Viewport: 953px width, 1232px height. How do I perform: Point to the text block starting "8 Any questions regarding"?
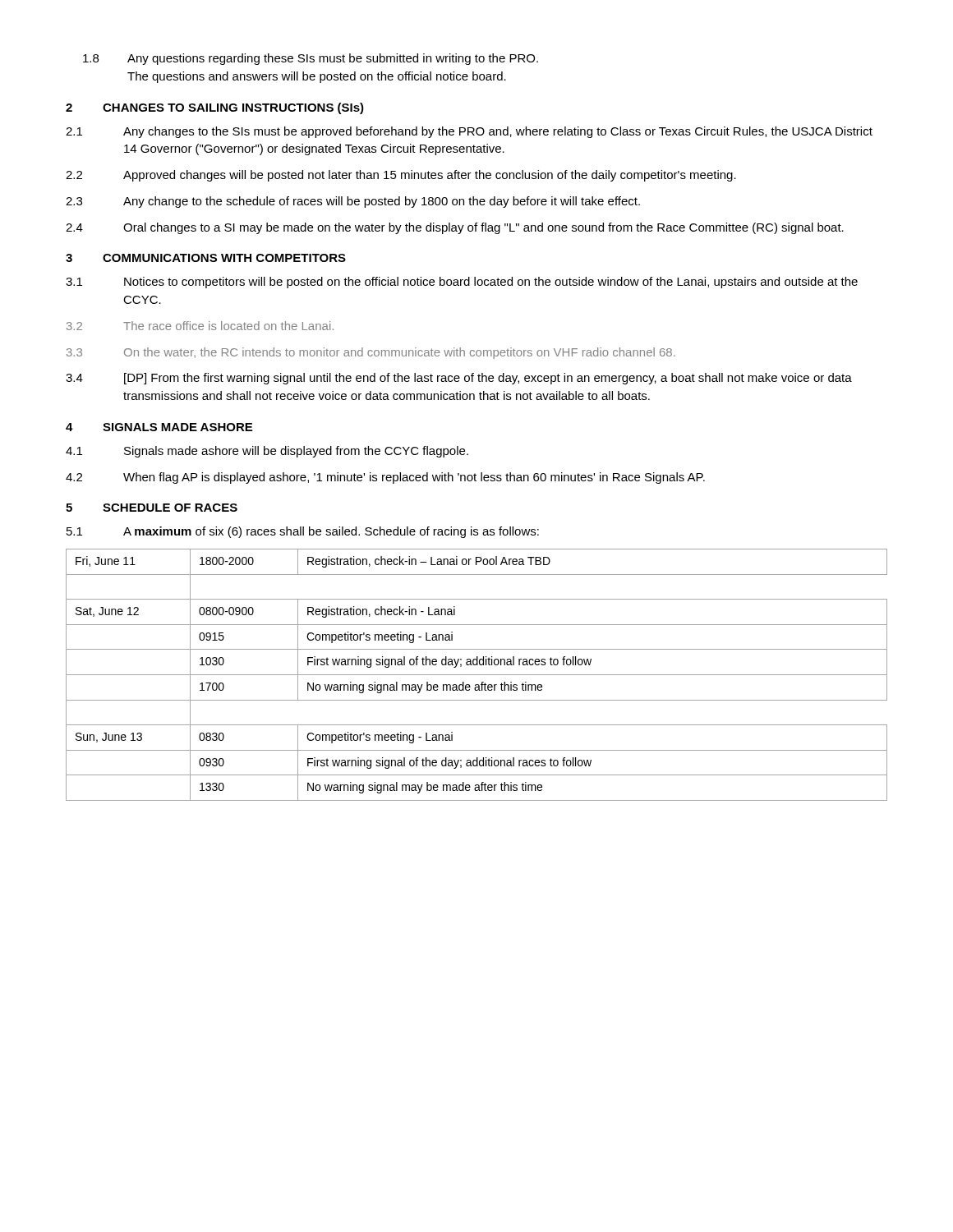coord(302,67)
